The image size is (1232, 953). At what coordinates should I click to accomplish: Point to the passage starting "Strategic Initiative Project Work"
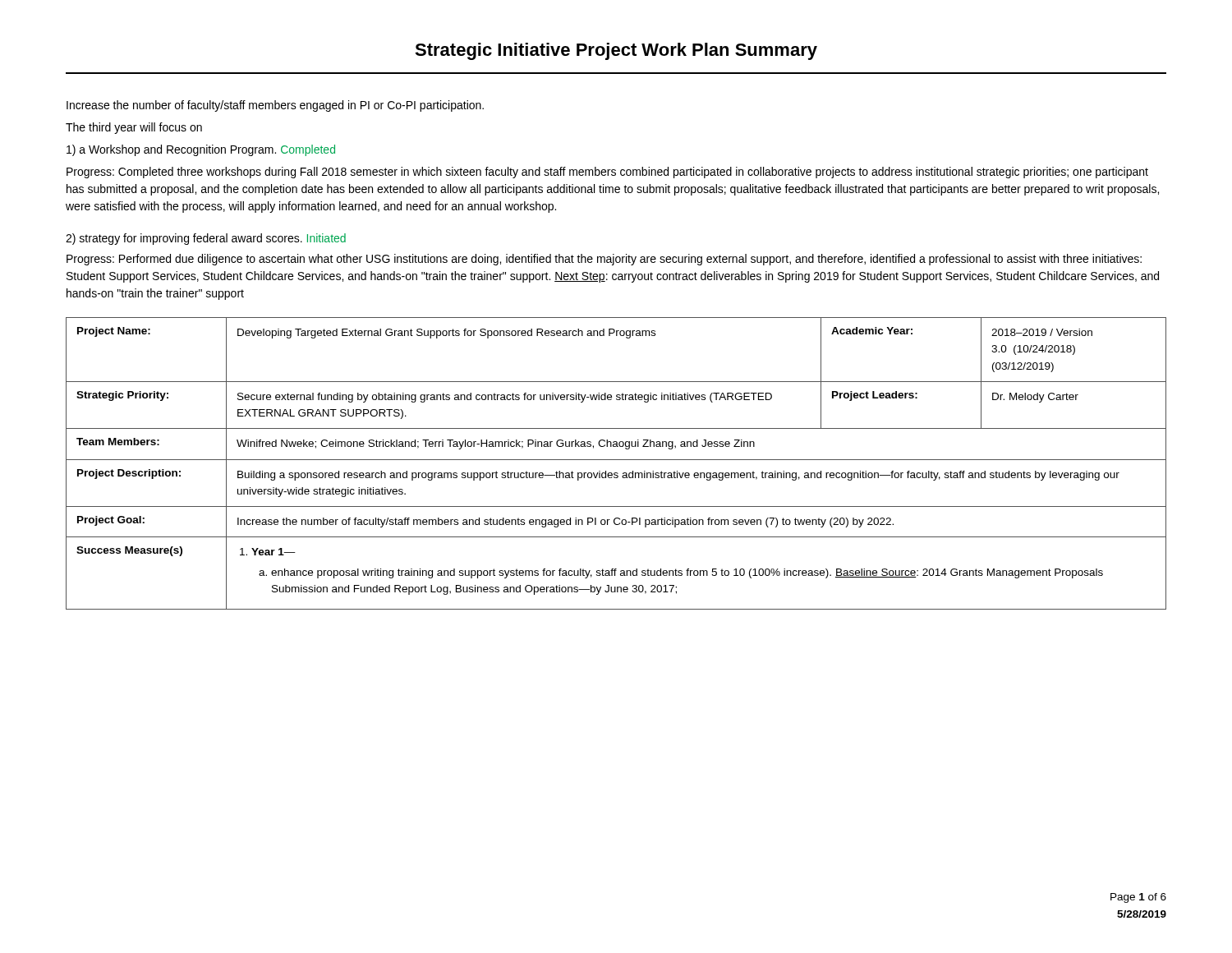[x=616, y=50]
